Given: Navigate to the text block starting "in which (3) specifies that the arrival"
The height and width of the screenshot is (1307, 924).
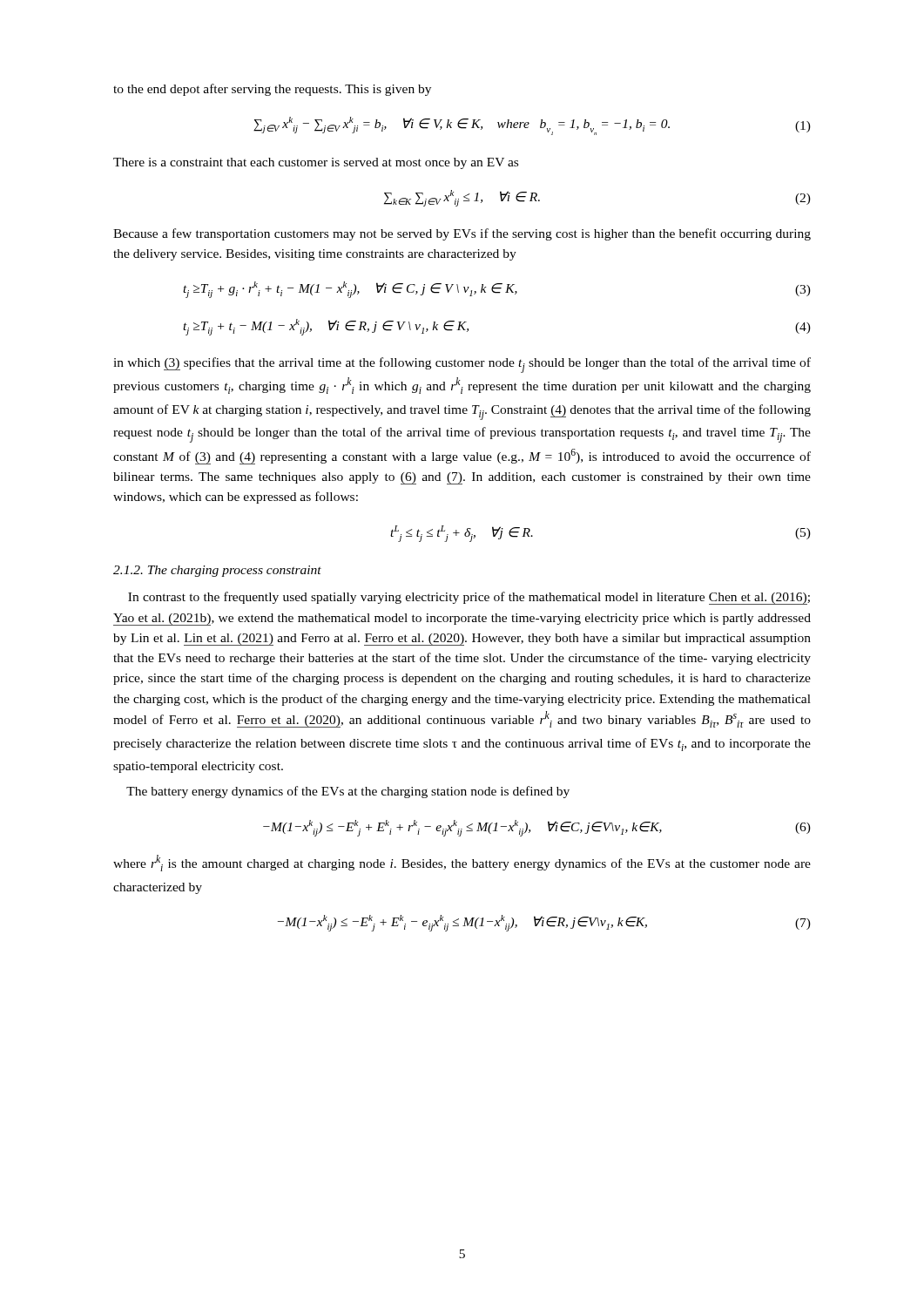Looking at the screenshot, I should coord(462,429).
